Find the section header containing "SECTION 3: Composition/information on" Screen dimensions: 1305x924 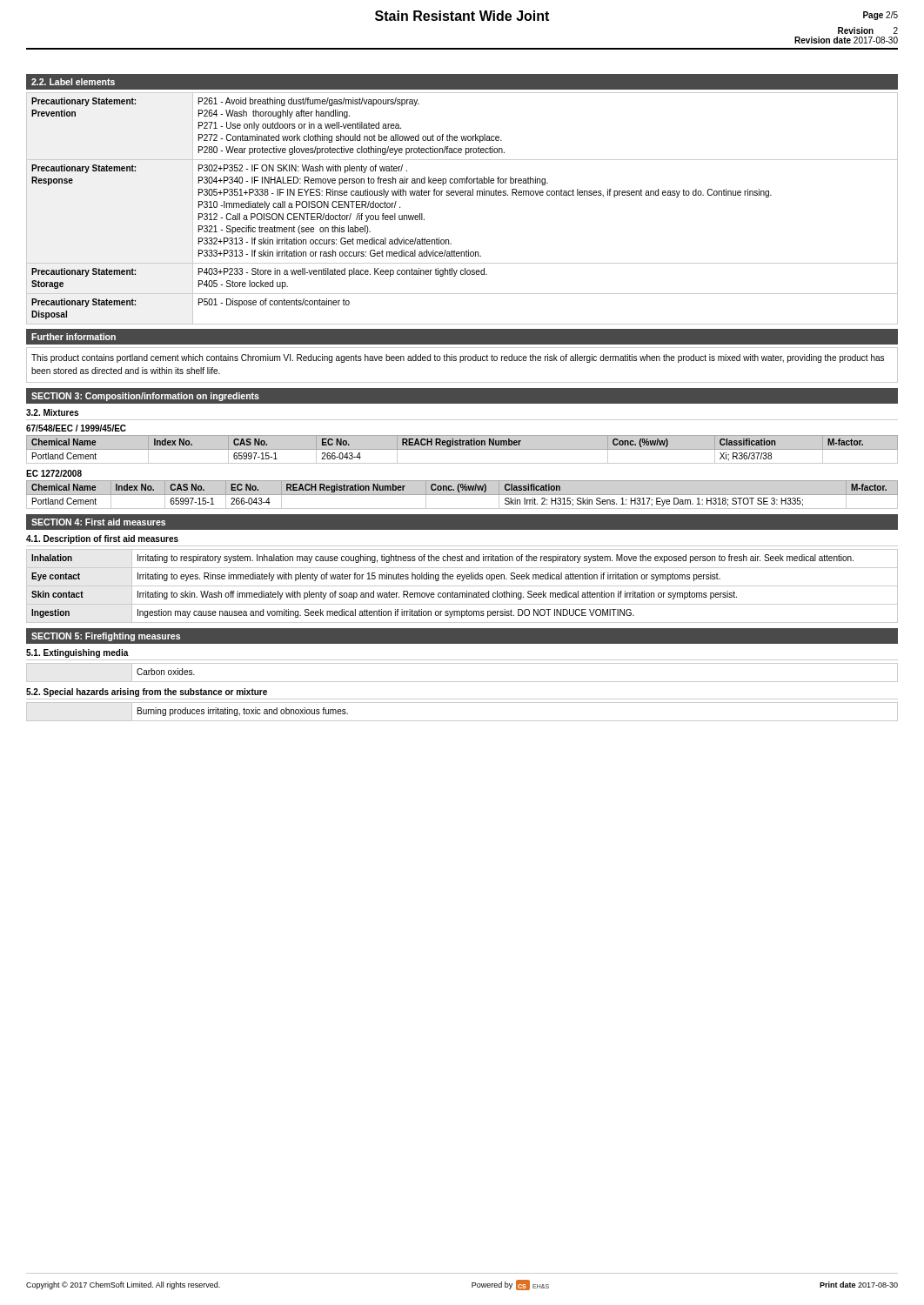(x=462, y=396)
